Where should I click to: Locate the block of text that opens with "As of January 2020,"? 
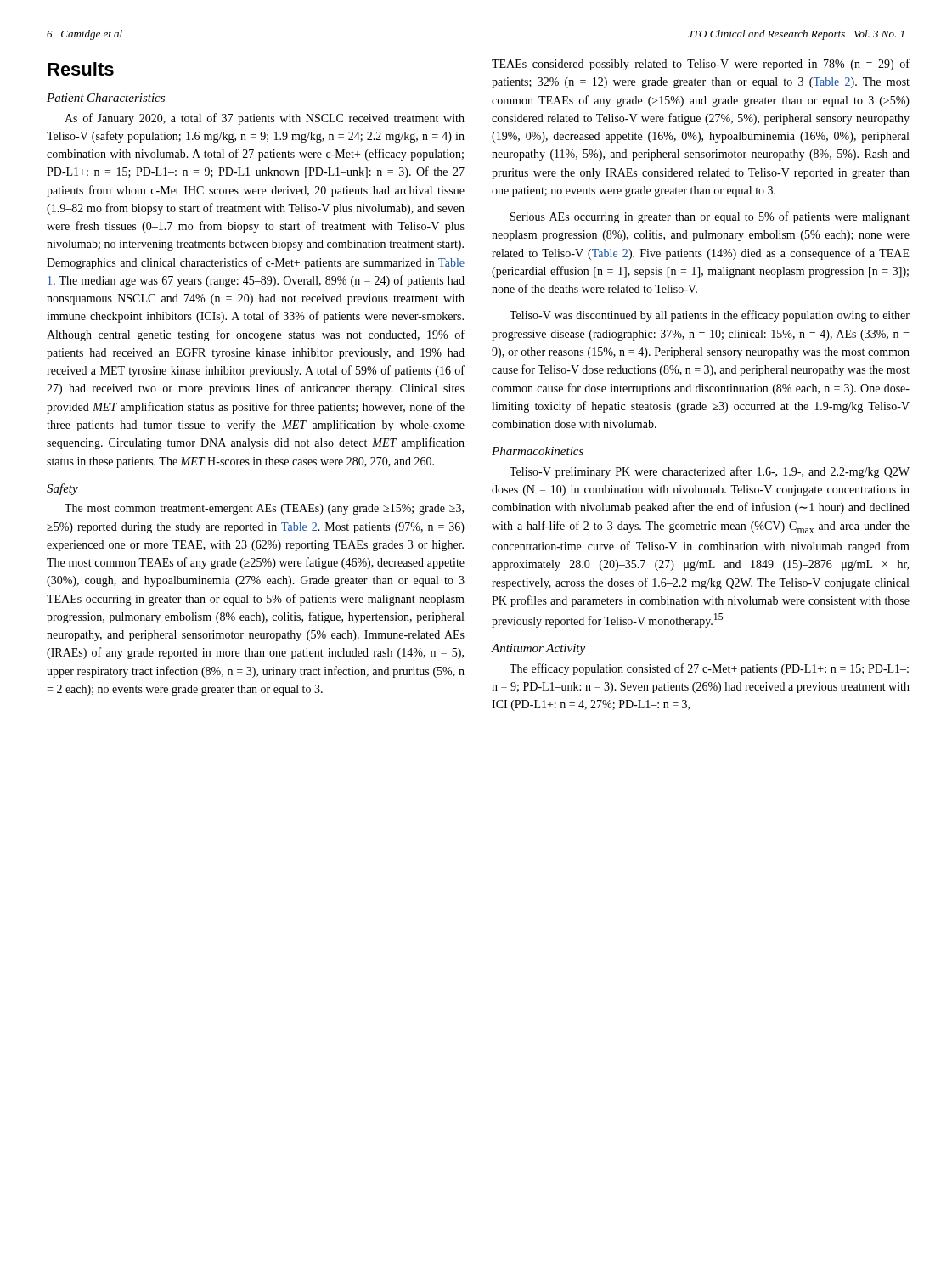pyautogui.click(x=256, y=290)
